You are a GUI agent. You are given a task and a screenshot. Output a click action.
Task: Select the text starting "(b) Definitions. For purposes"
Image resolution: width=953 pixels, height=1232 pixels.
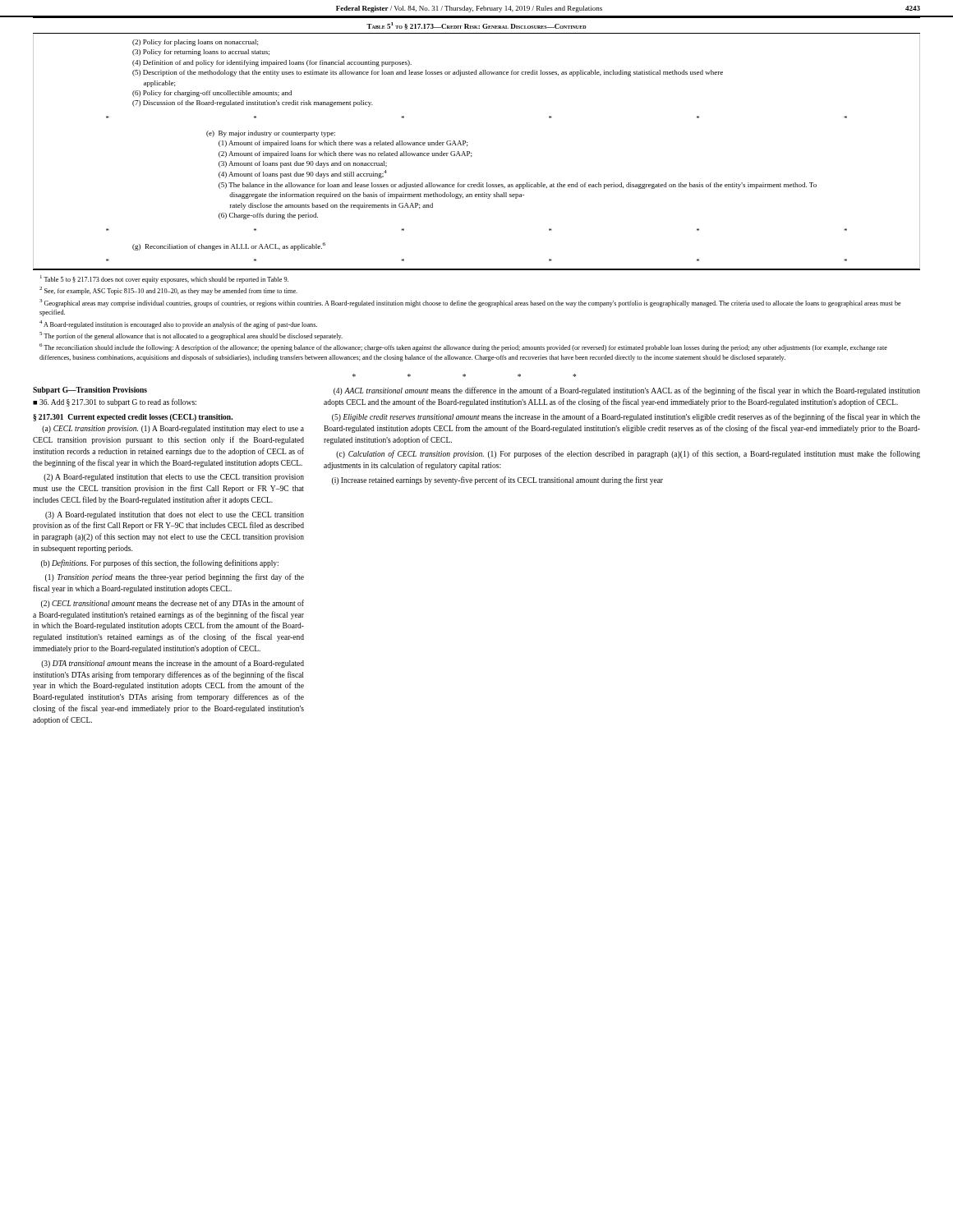(x=156, y=563)
